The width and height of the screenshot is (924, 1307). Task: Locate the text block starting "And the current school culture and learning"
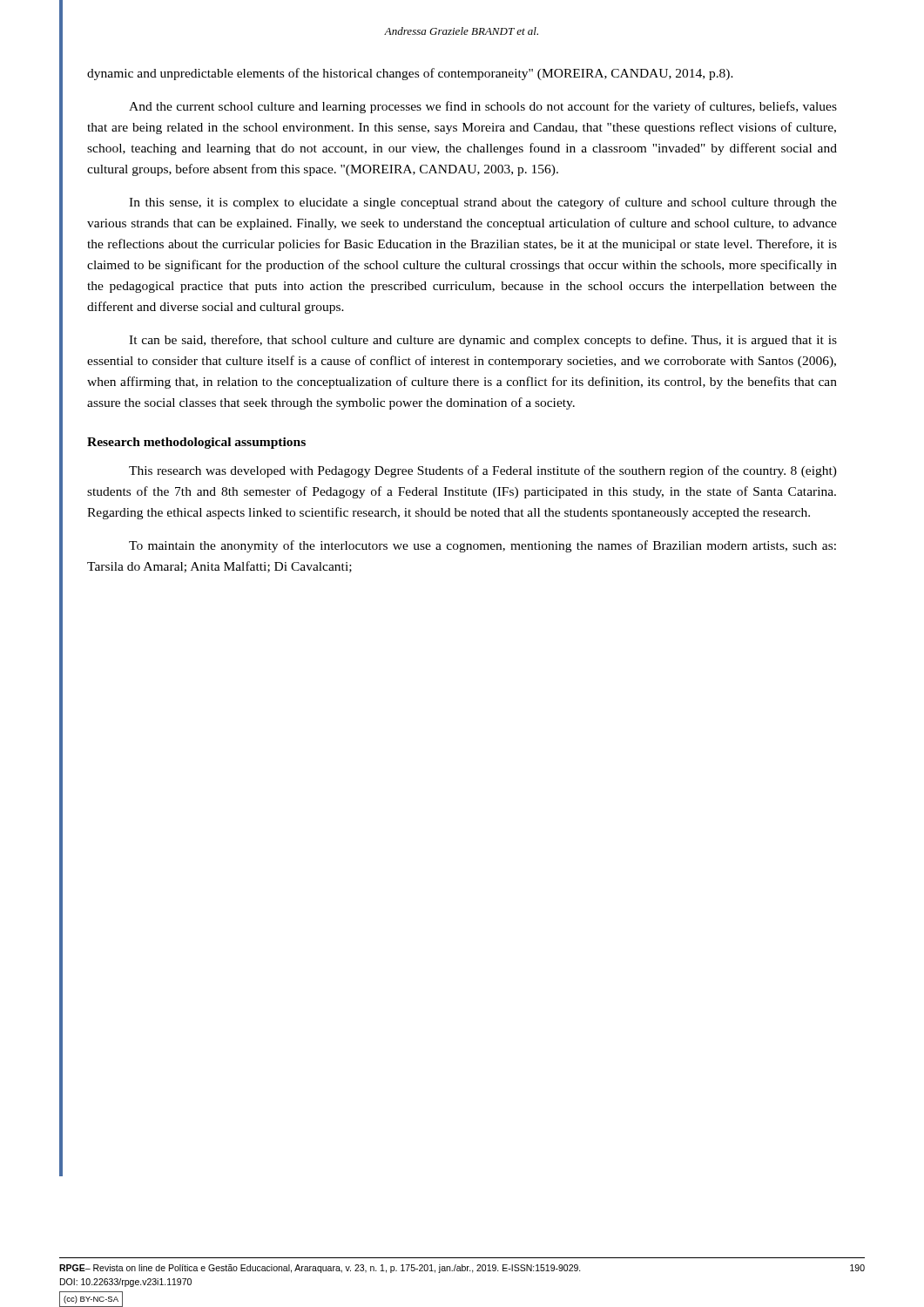(462, 138)
